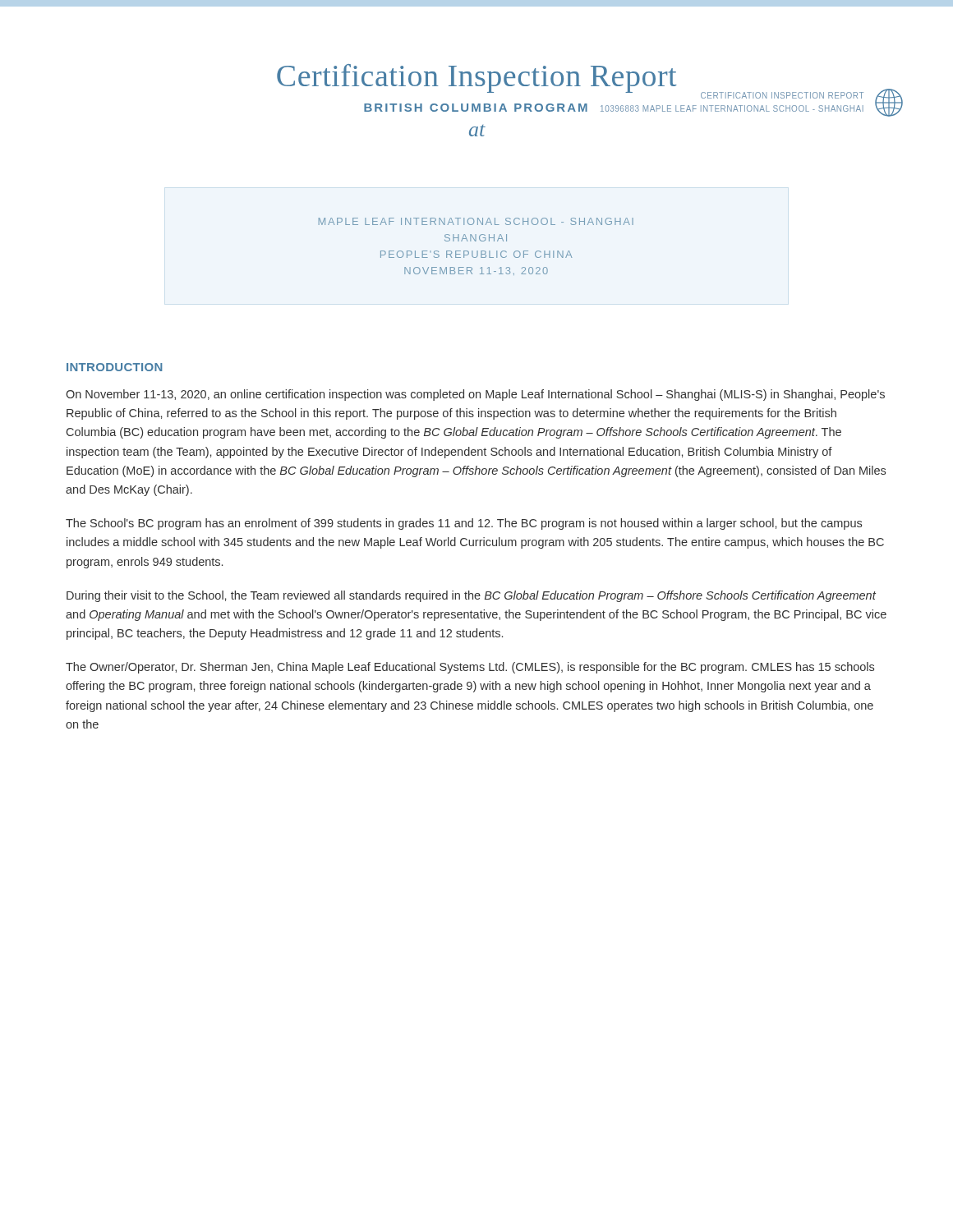This screenshot has height=1232, width=953.
Task: Find the block starting "During their visit to the School, the"
Action: (476, 614)
